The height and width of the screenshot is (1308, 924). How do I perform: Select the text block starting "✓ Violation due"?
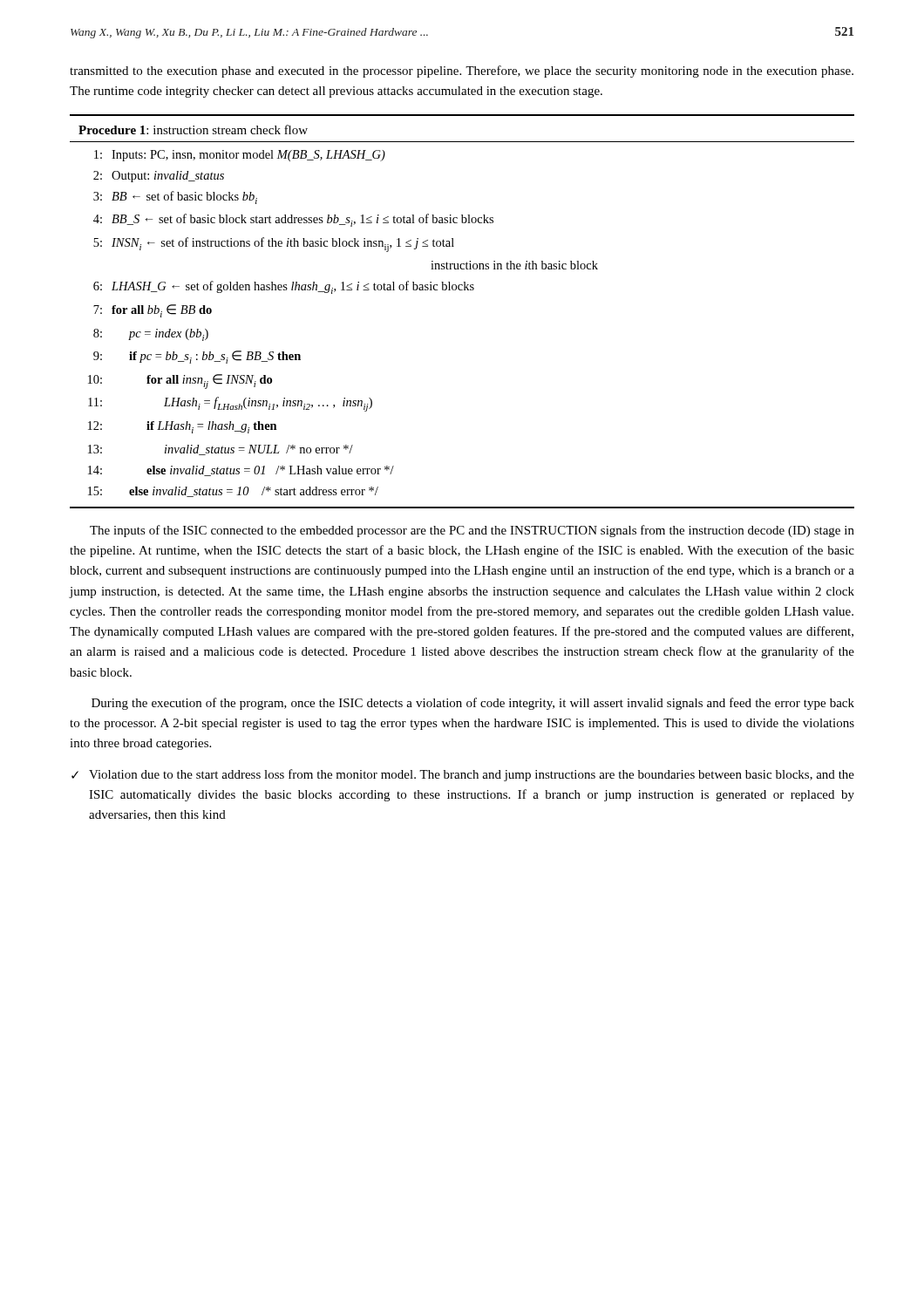[x=462, y=795]
